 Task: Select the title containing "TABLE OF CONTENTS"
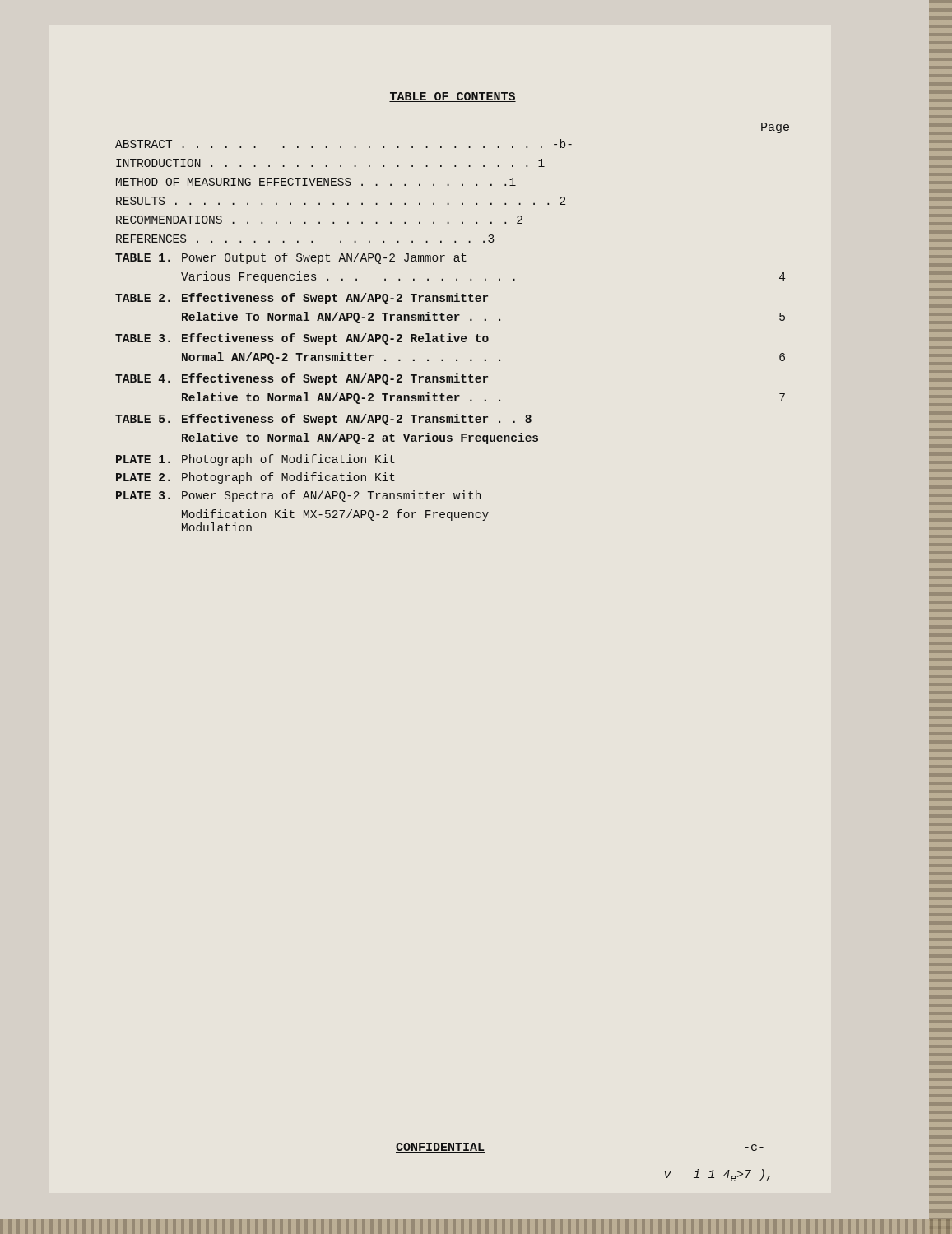click(x=453, y=97)
